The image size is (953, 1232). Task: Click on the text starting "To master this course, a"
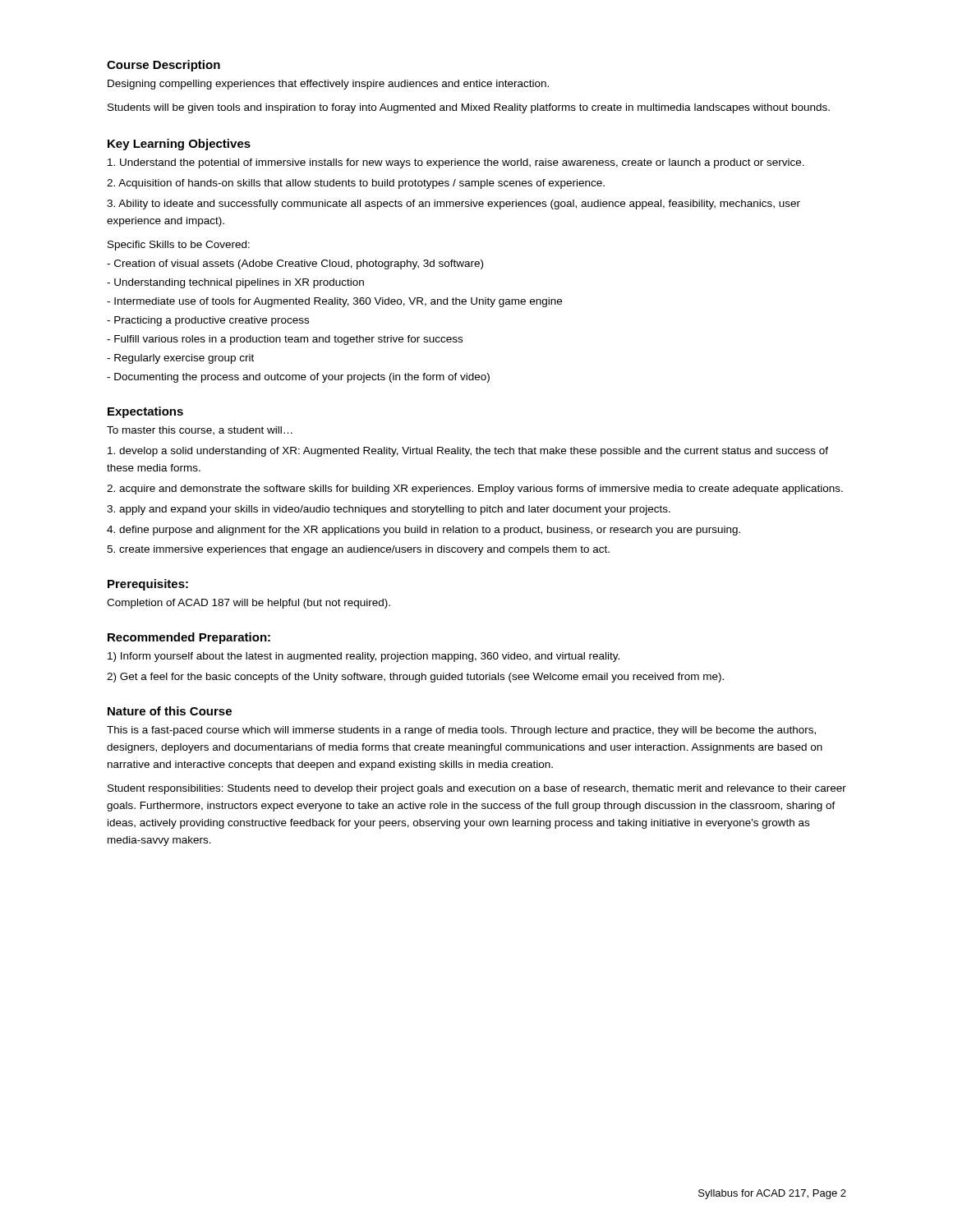pos(200,430)
